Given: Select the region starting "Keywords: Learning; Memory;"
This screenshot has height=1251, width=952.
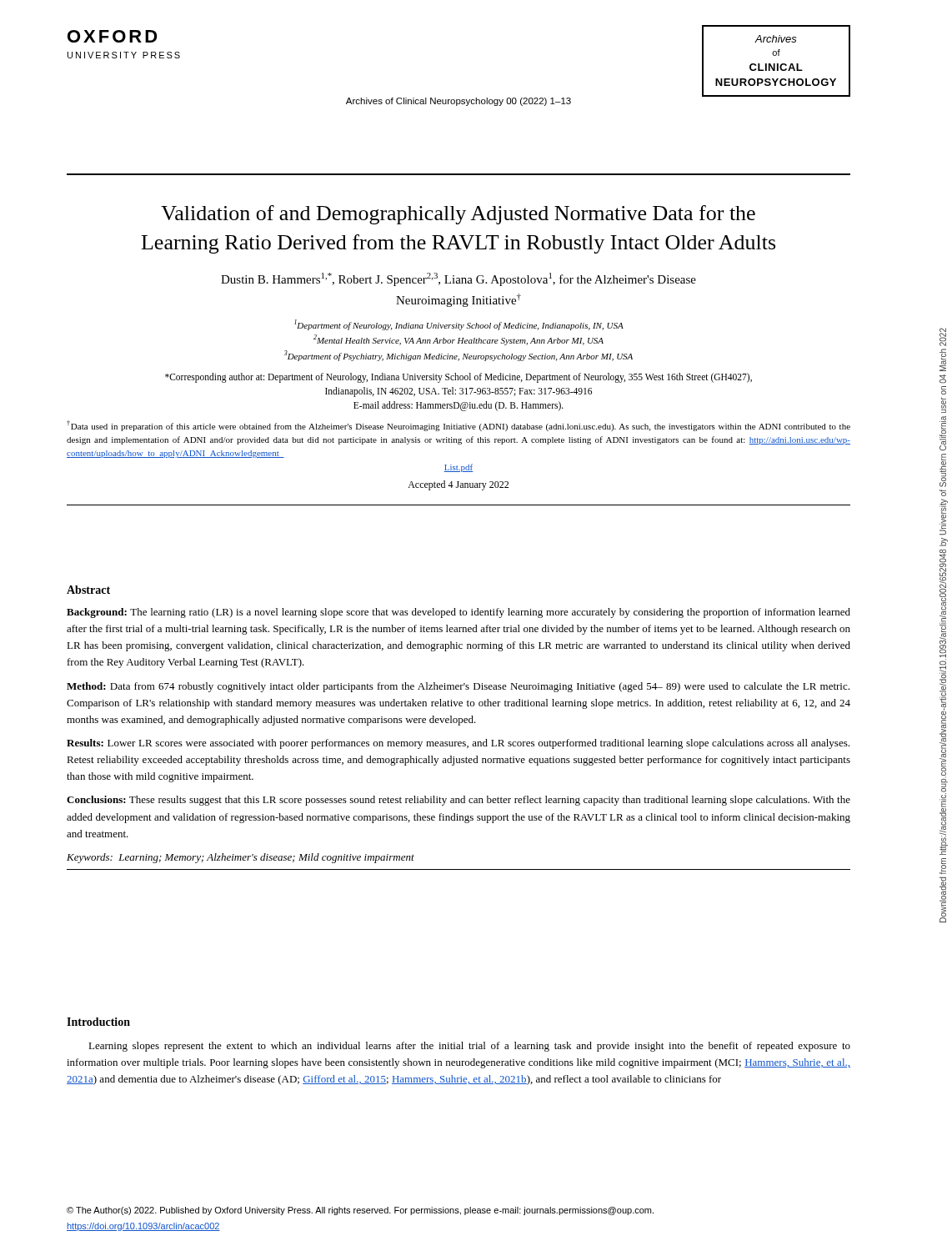Looking at the screenshot, I should 240,857.
